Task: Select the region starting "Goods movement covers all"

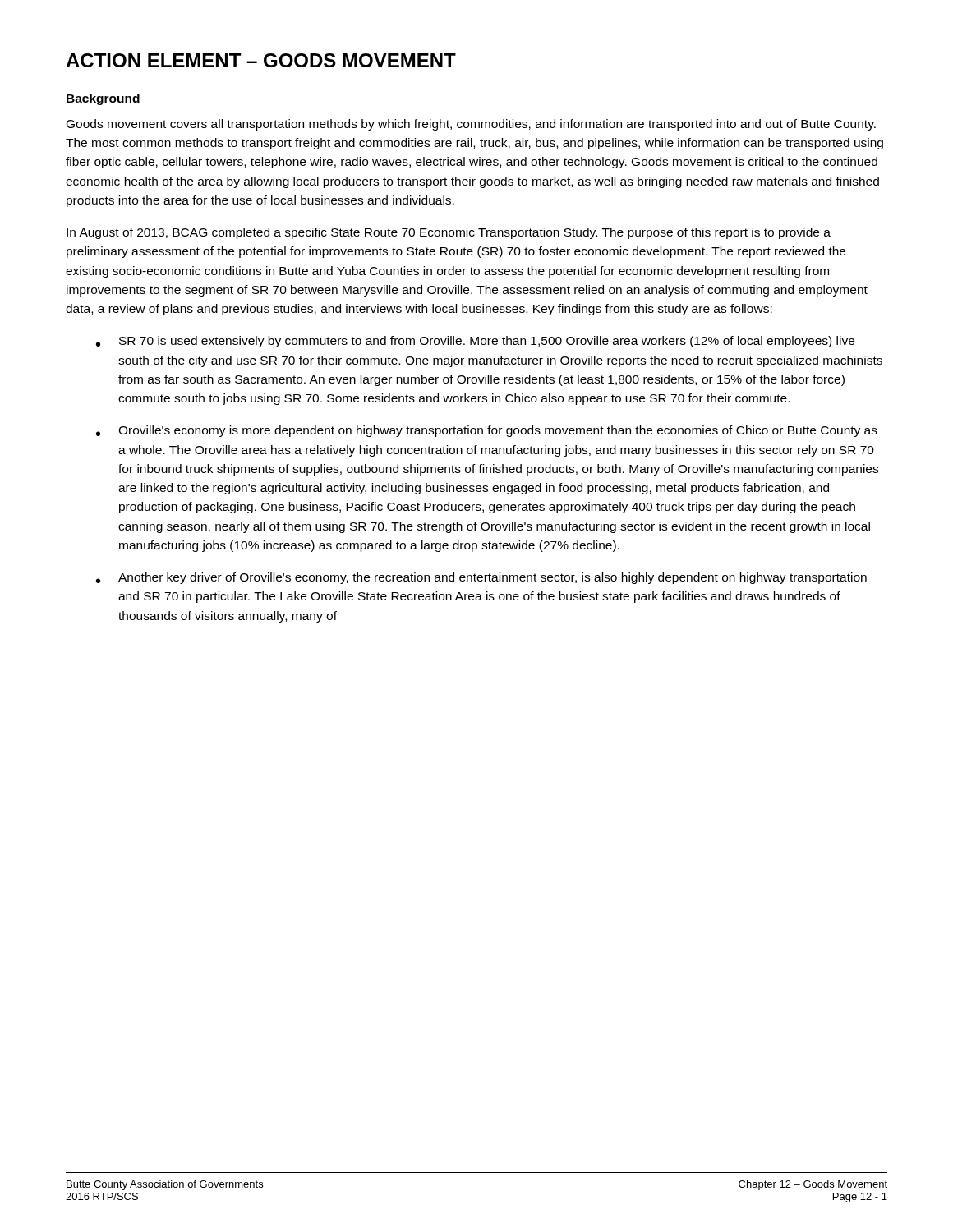Action: 475,162
